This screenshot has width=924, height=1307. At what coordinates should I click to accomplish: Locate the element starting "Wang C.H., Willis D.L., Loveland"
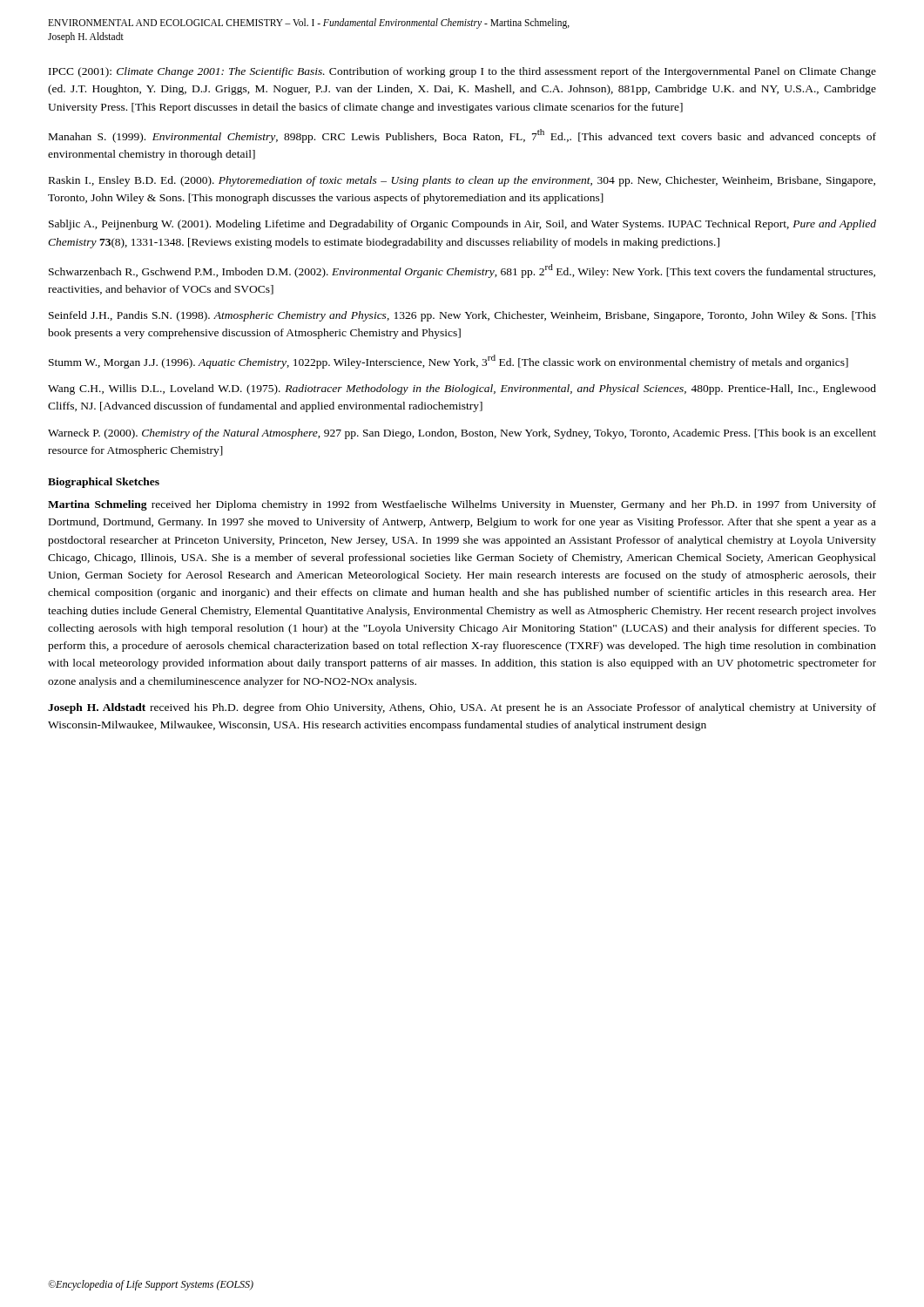(x=462, y=397)
